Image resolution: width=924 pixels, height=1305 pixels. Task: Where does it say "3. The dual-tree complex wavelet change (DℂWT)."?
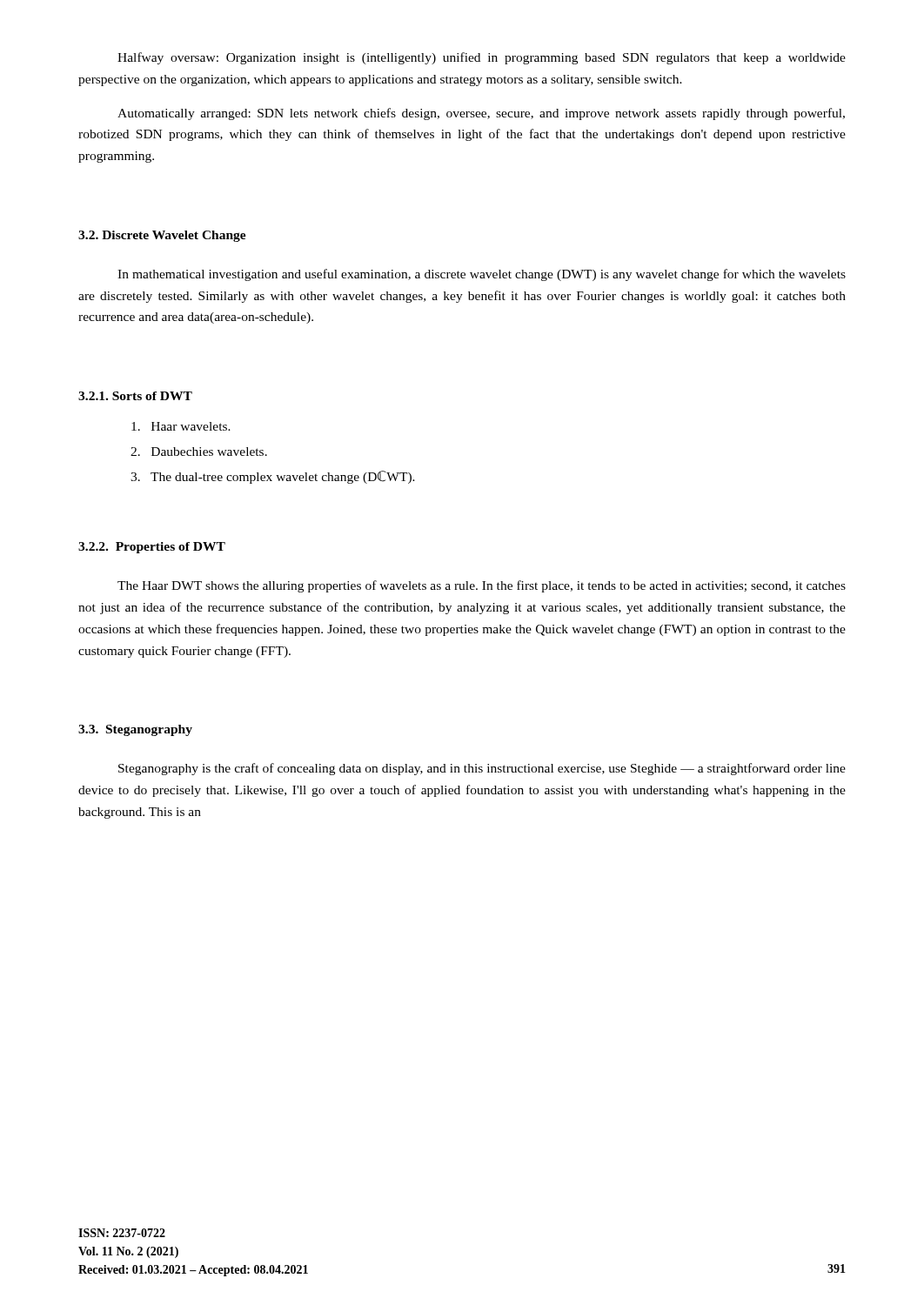point(273,477)
